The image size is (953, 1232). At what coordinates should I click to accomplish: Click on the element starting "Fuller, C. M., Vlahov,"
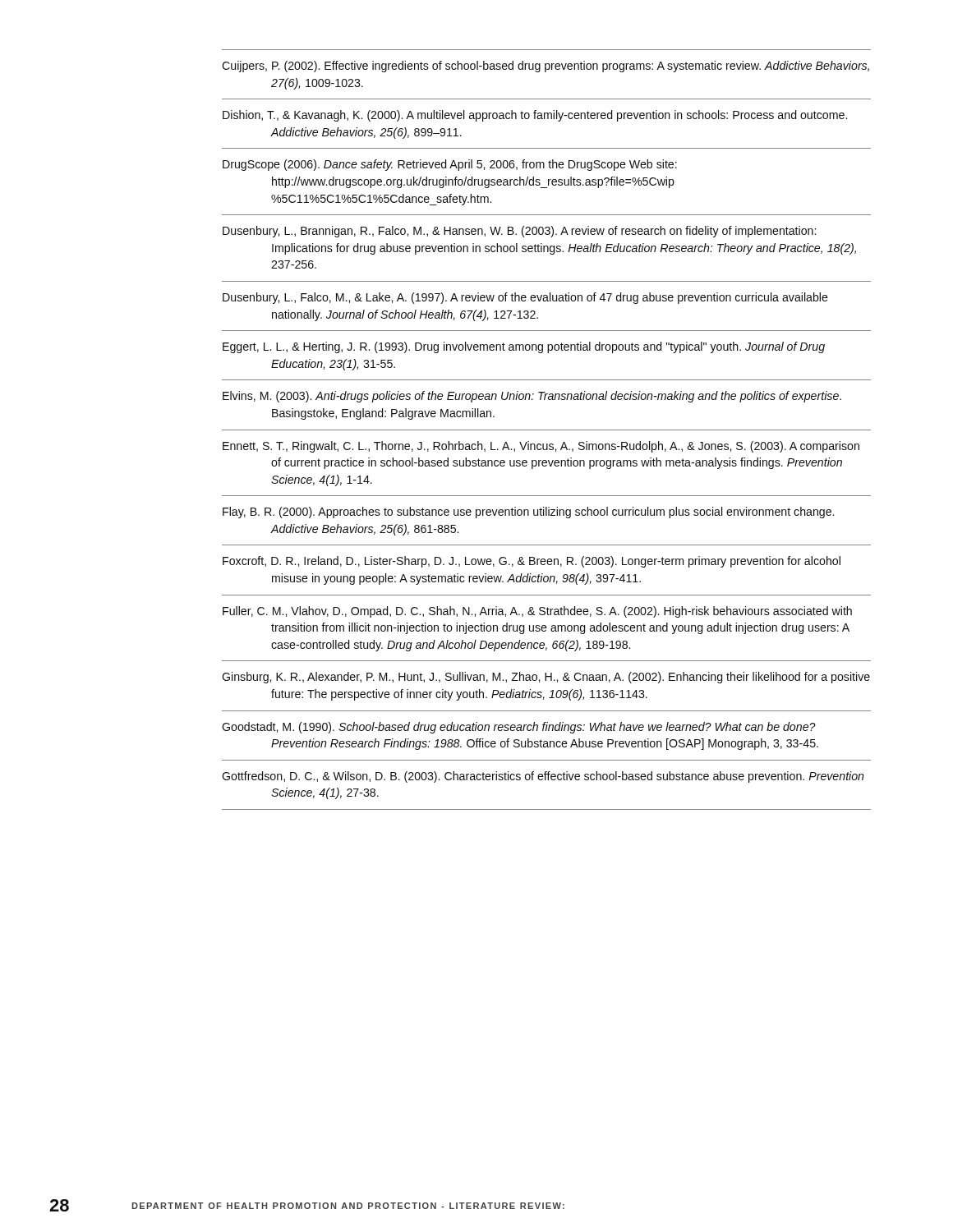click(x=537, y=628)
